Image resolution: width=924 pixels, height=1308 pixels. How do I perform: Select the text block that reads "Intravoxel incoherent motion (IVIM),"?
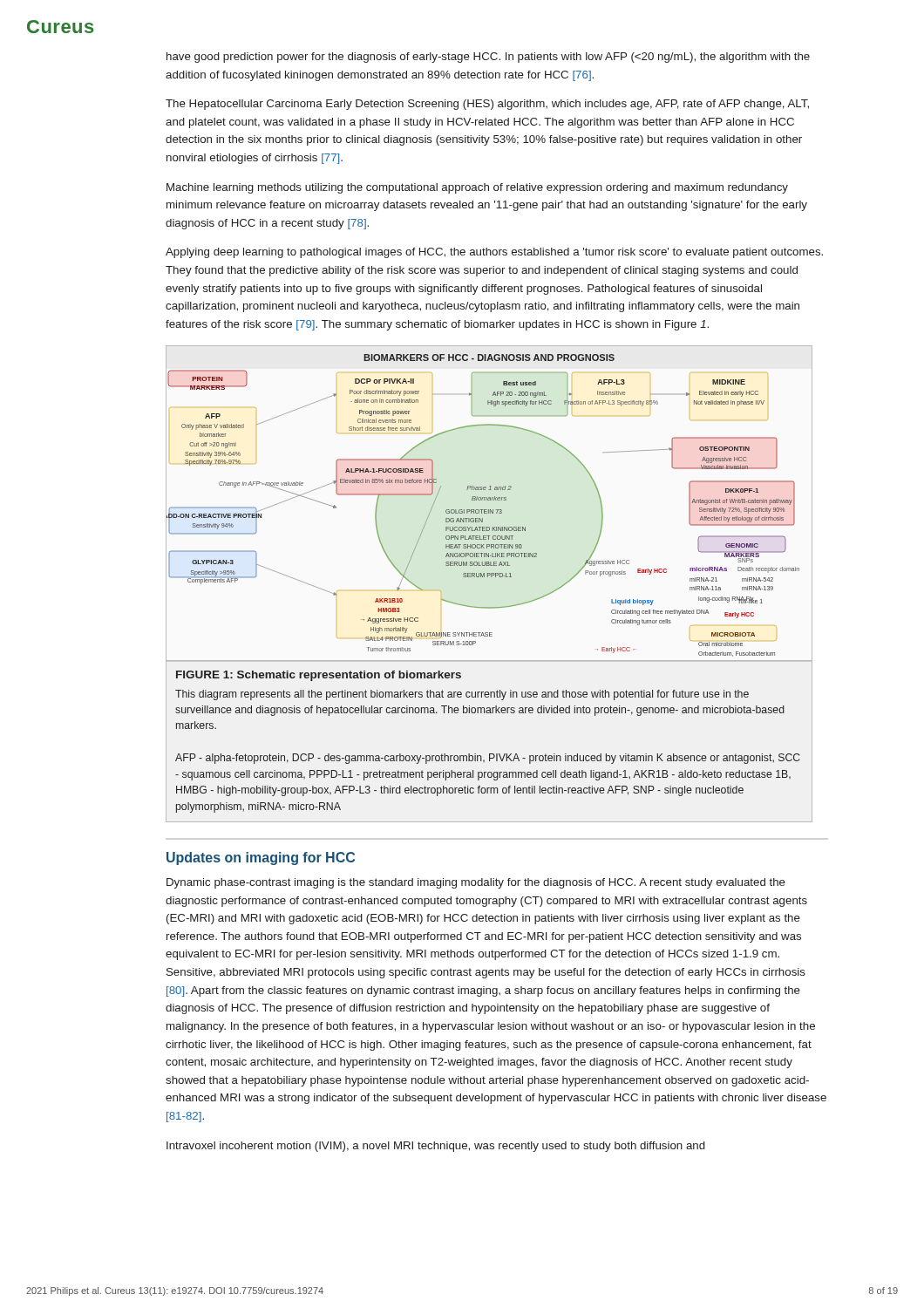(x=497, y=1146)
